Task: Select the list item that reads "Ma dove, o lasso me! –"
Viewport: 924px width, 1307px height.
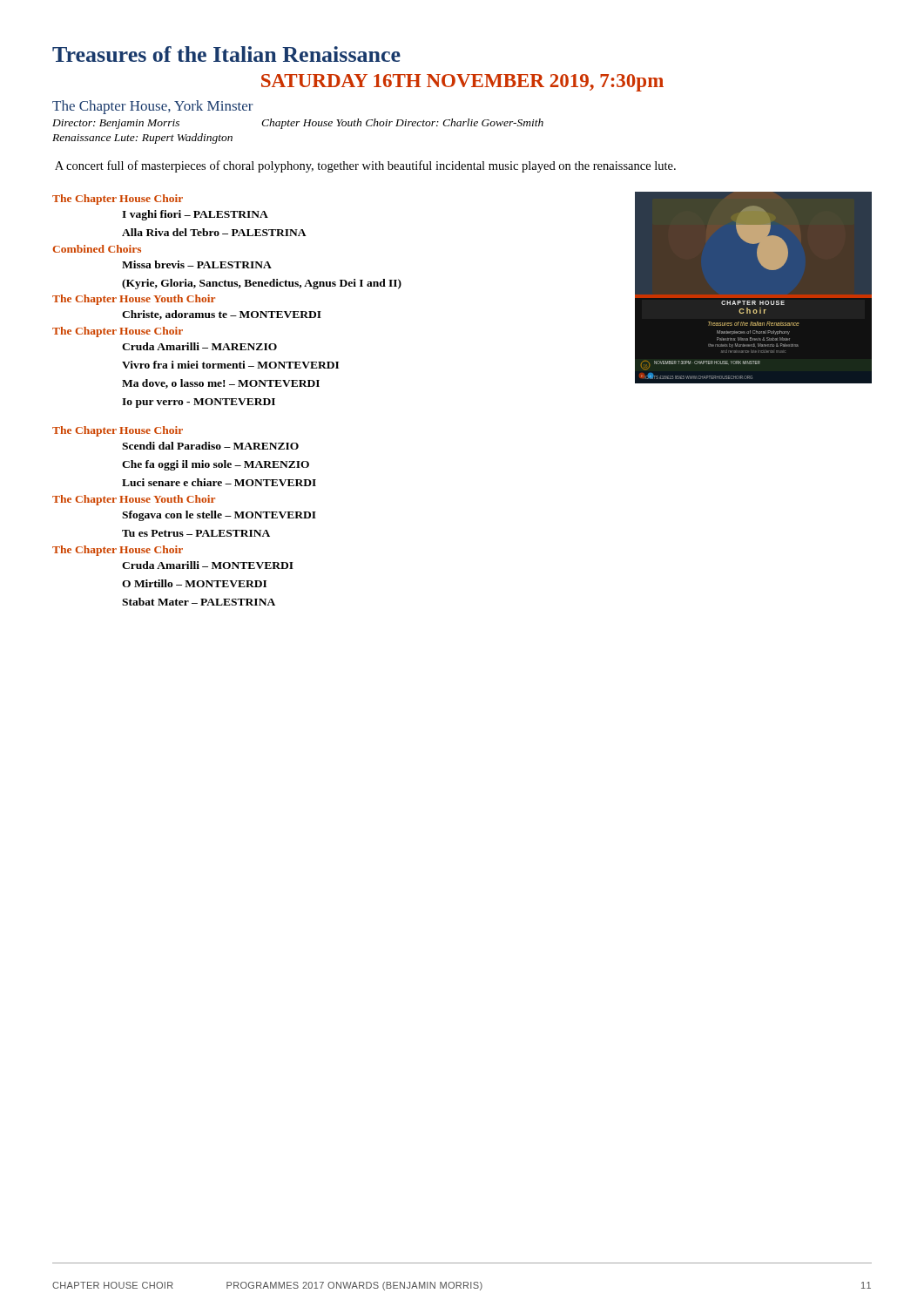Action: tap(221, 383)
